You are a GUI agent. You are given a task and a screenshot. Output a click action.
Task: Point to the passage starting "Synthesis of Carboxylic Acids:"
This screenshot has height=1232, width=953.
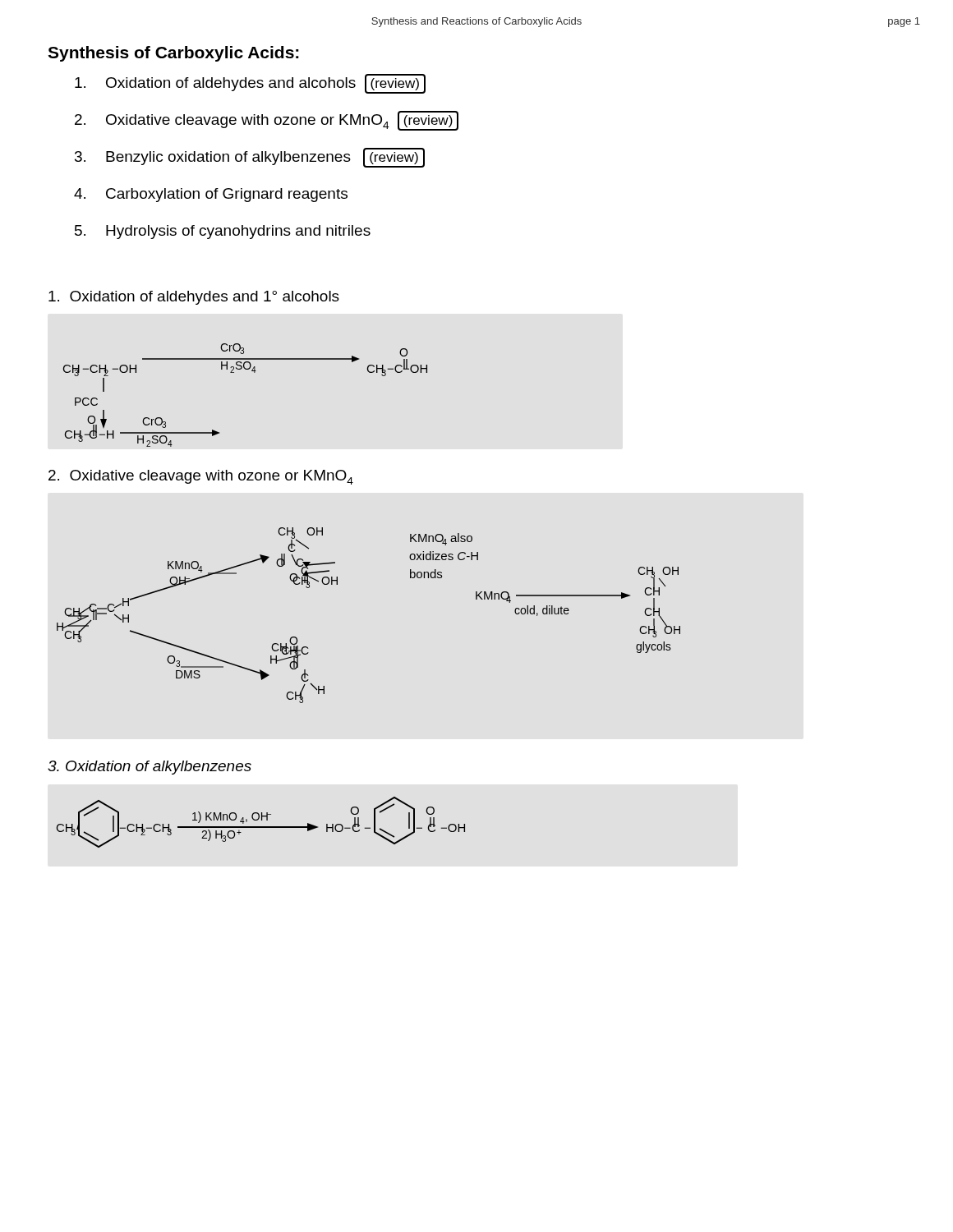174,52
